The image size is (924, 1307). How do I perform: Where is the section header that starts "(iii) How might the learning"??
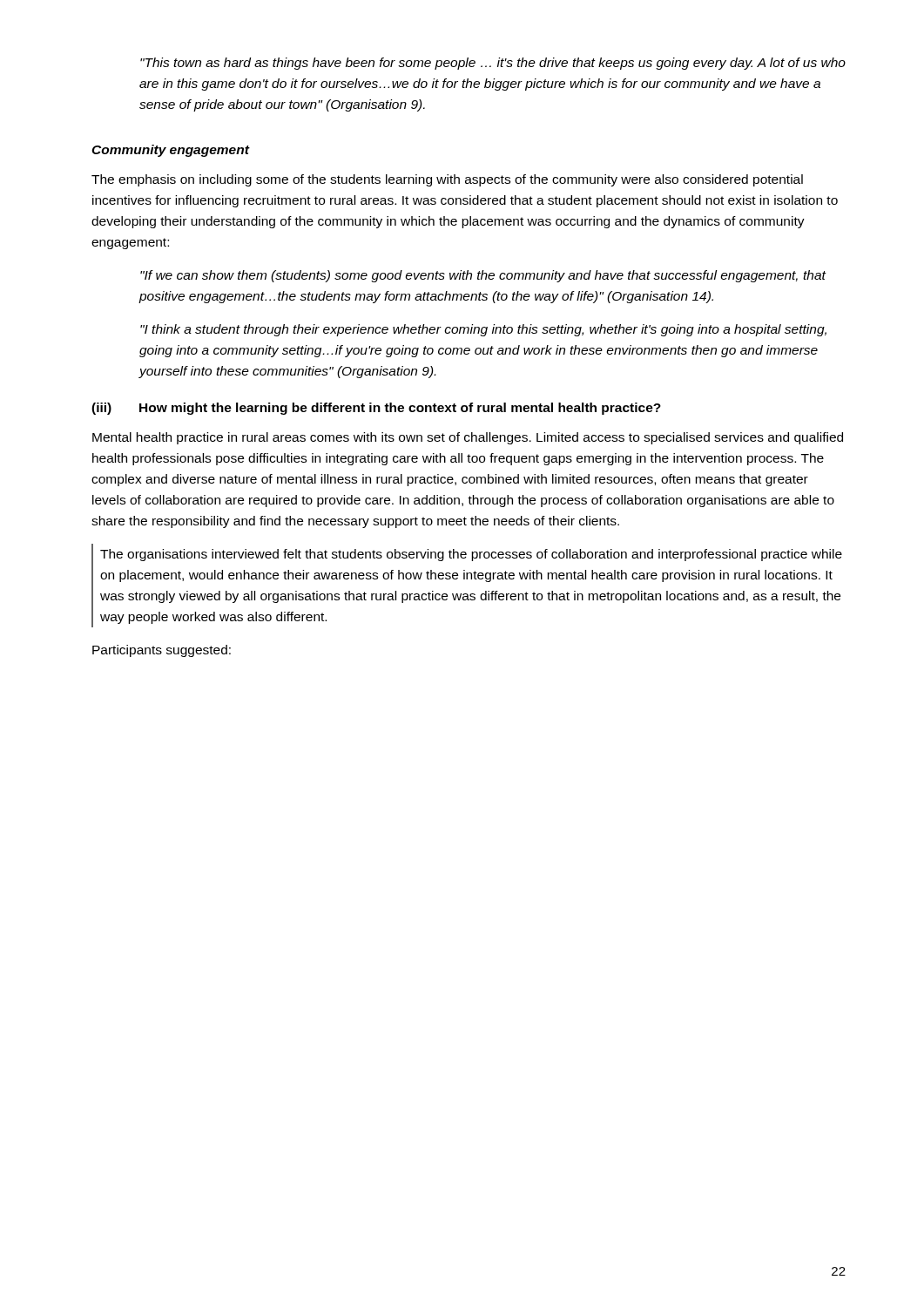coord(376,408)
